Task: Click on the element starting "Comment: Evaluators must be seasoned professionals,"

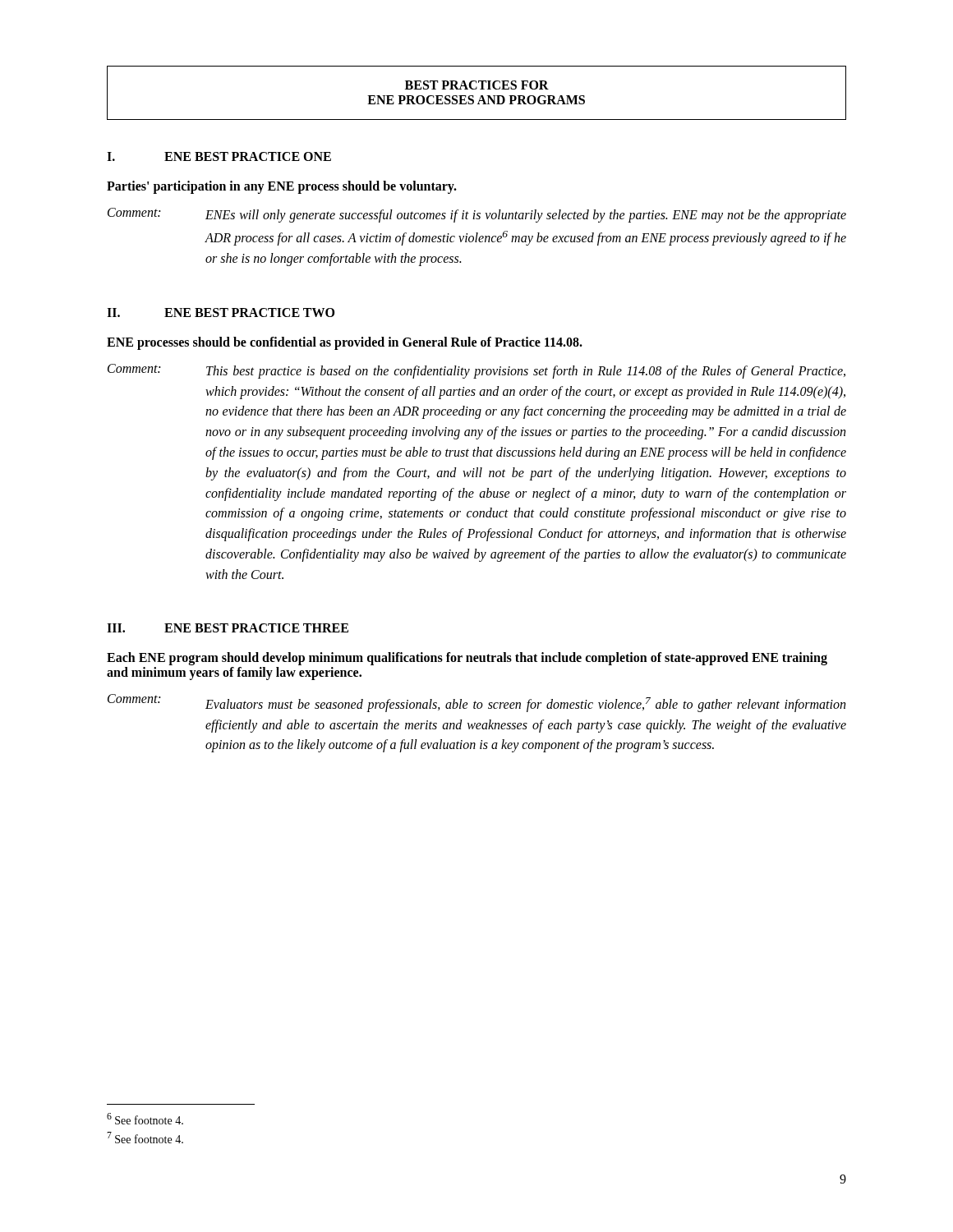Action: click(476, 724)
